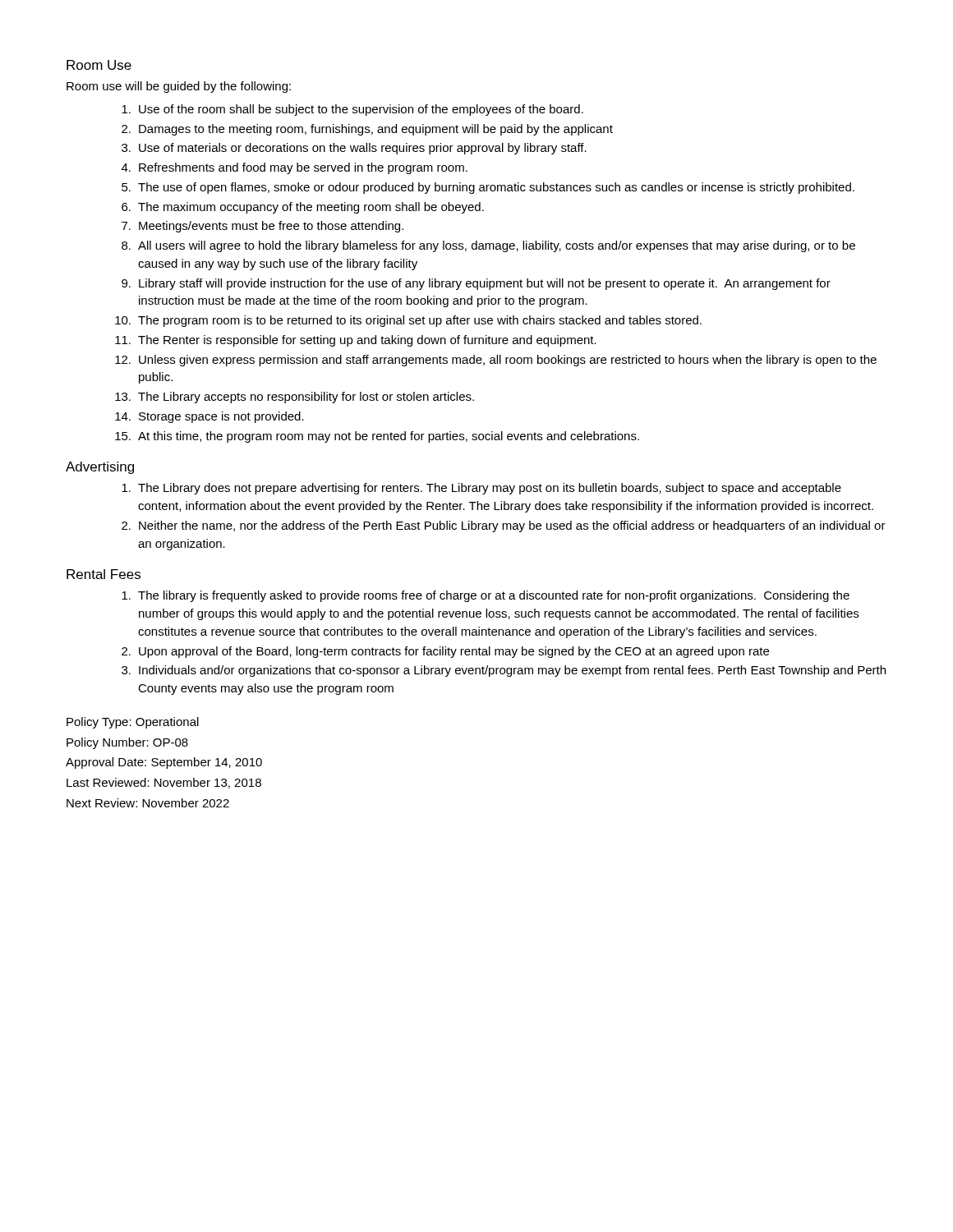This screenshot has width=953, height=1232.
Task: Find the region starting "Use of the room shall be"
Action: pyautogui.click(x=496, y=109)
